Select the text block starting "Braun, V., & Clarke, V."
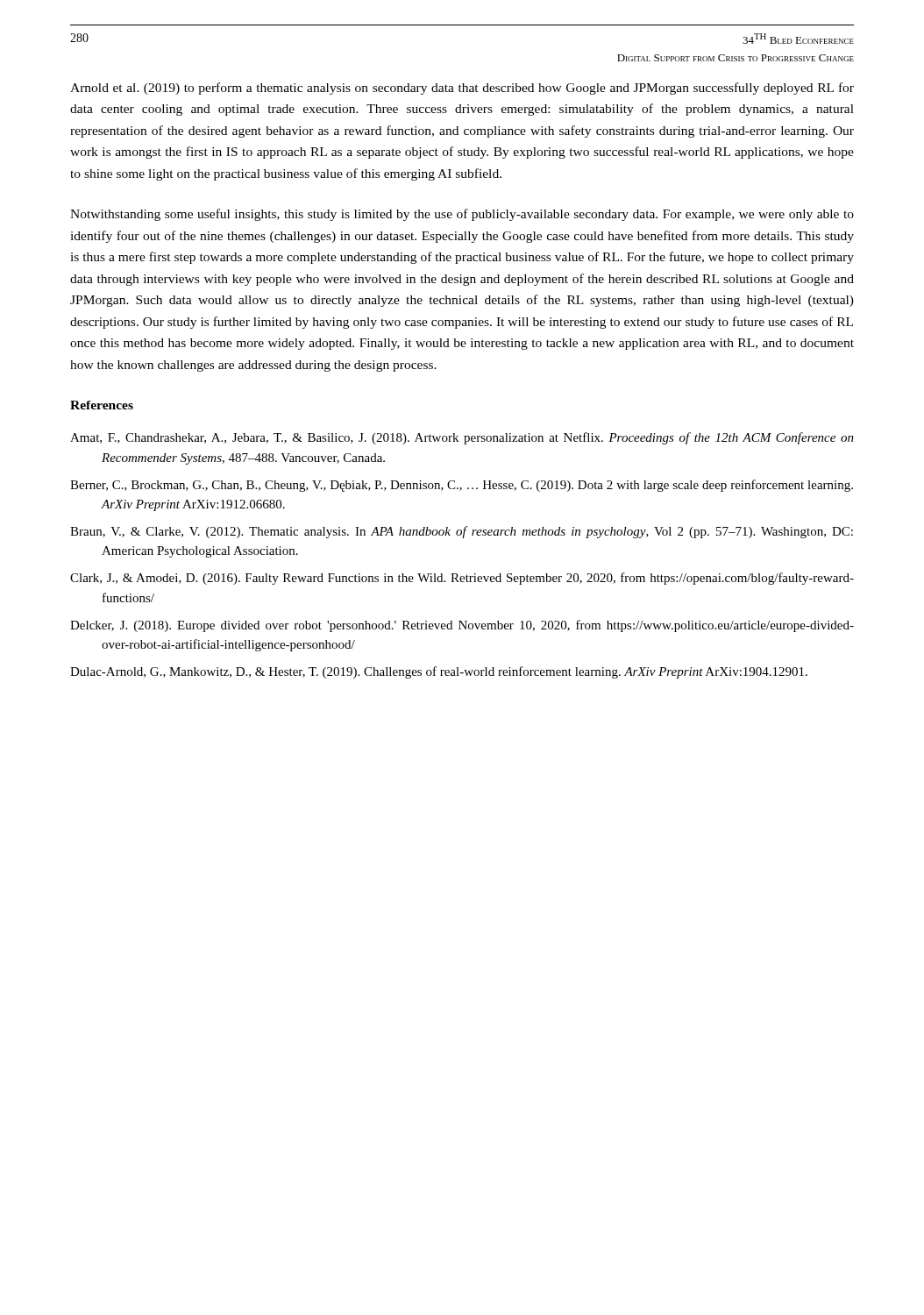 [x=462, y=541]
